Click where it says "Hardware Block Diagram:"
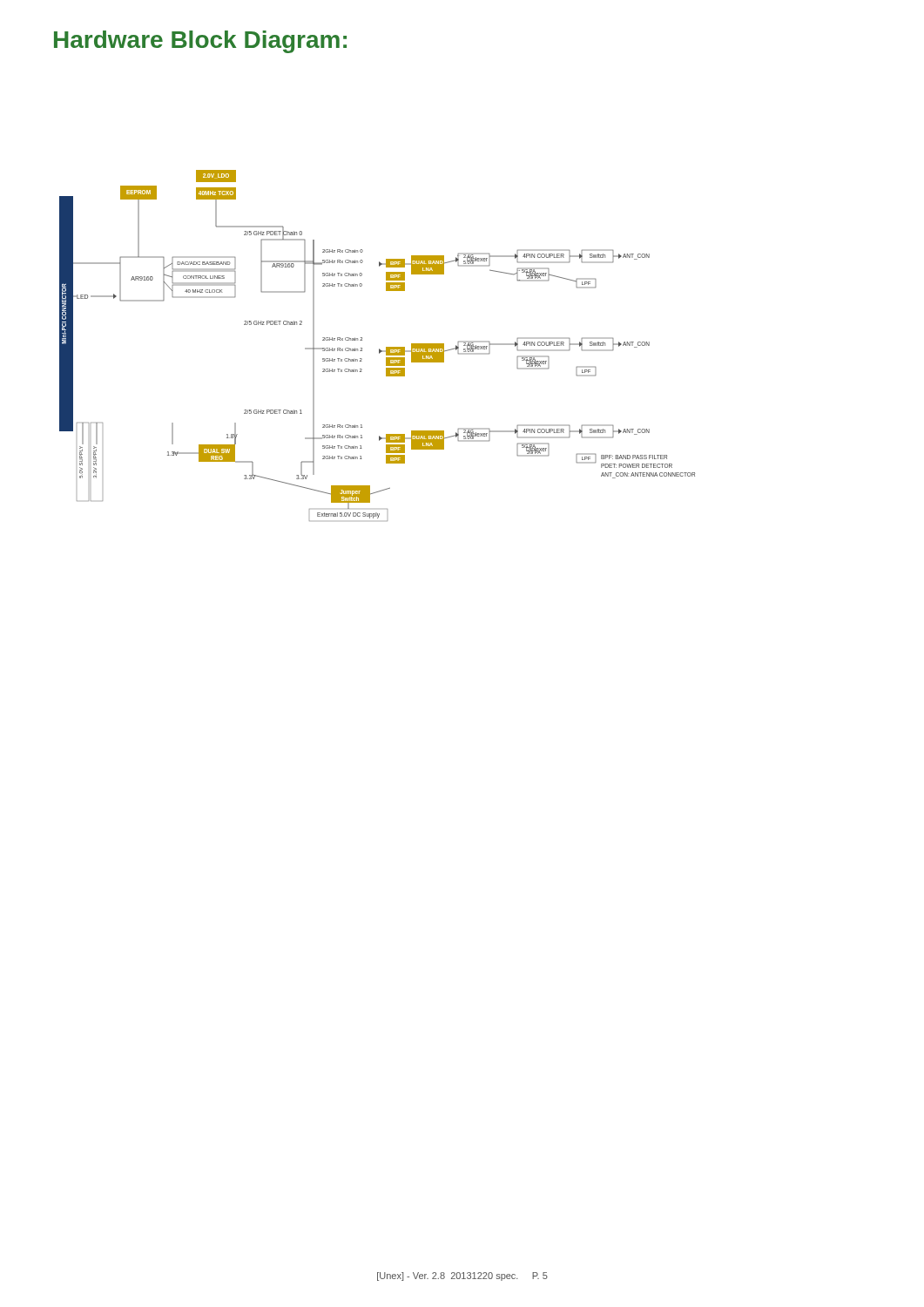 [201, 40]
